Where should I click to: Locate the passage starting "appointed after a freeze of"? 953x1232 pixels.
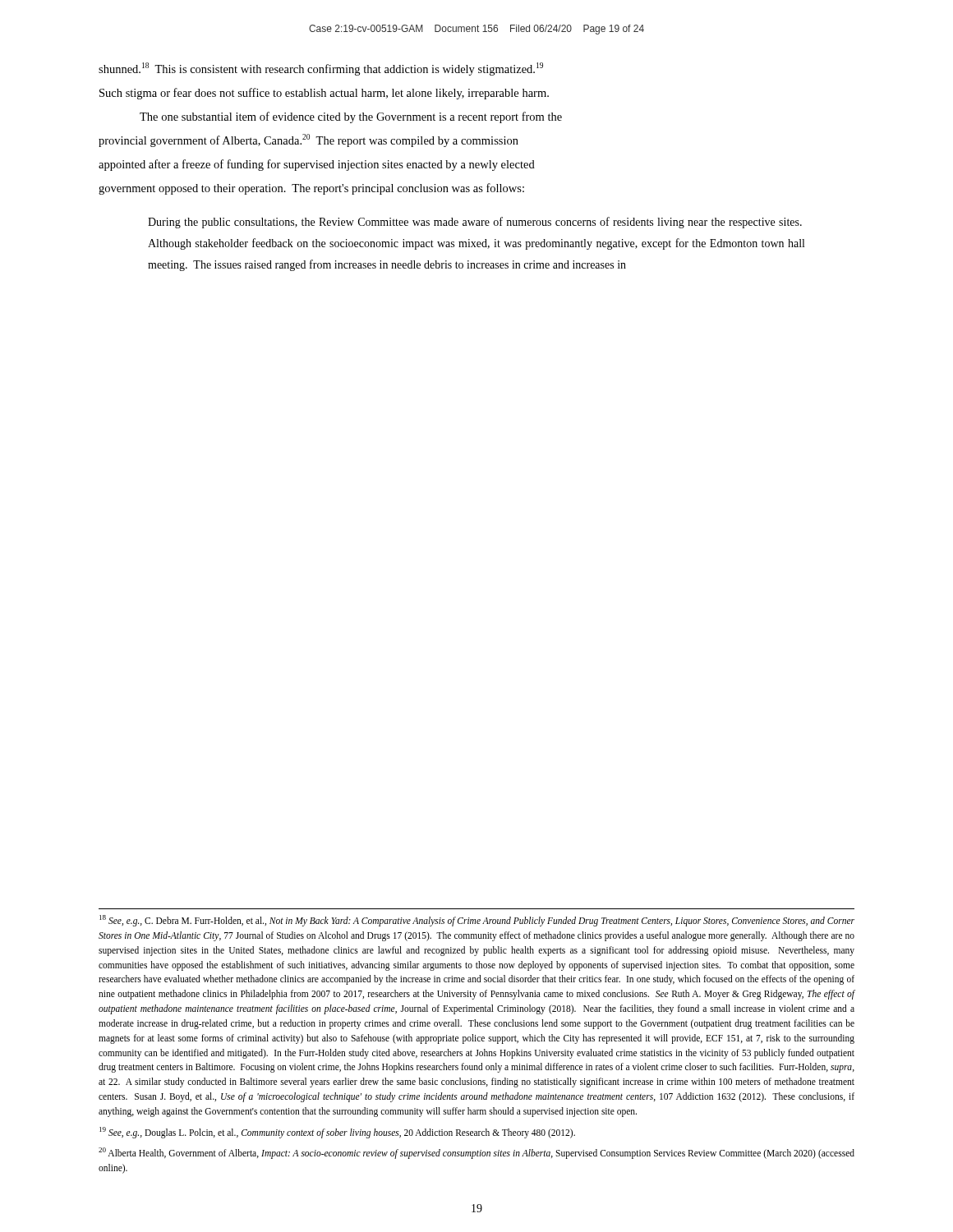(317, 164)
